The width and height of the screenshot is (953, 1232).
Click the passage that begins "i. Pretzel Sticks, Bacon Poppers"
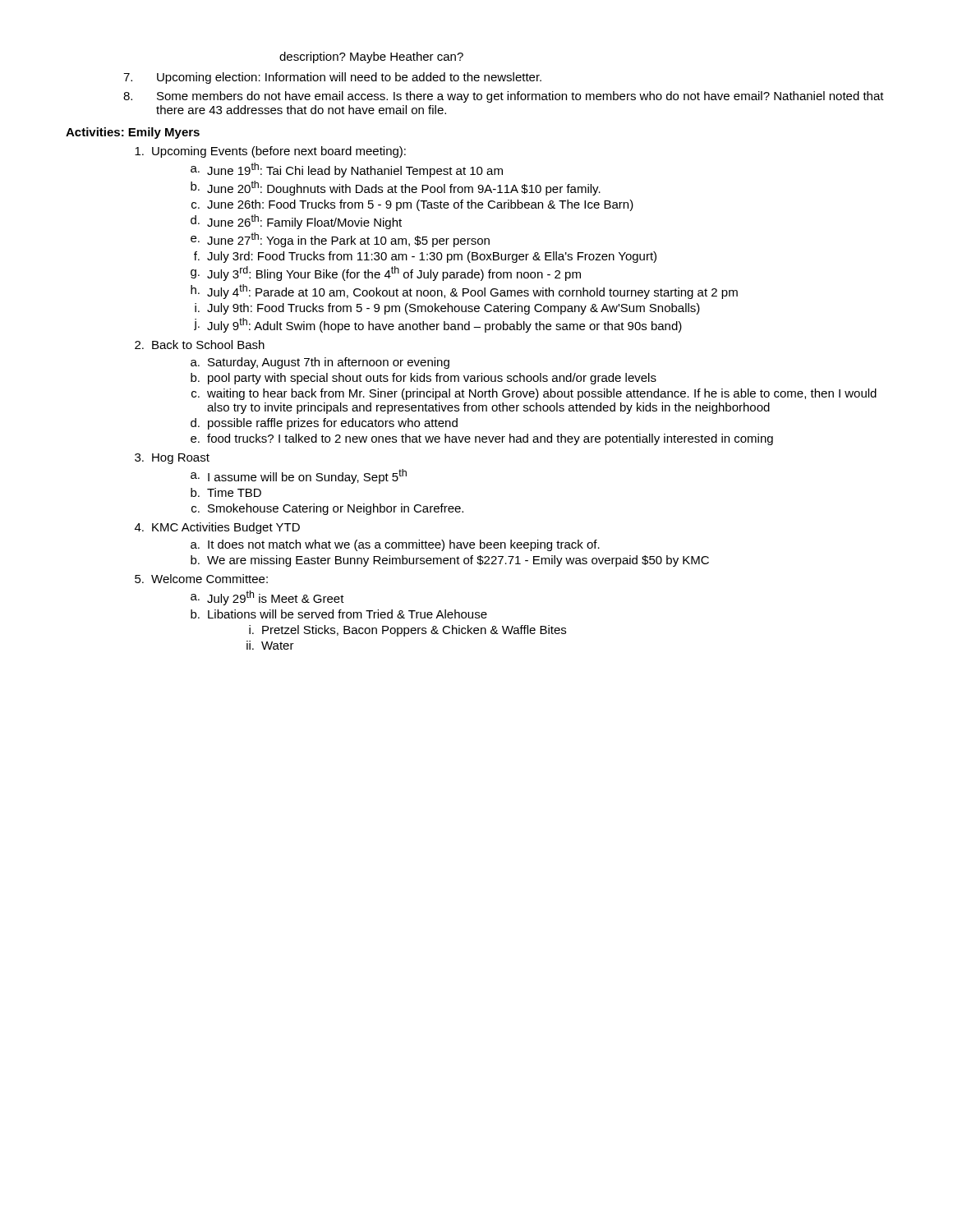click(x=398, y=630)
